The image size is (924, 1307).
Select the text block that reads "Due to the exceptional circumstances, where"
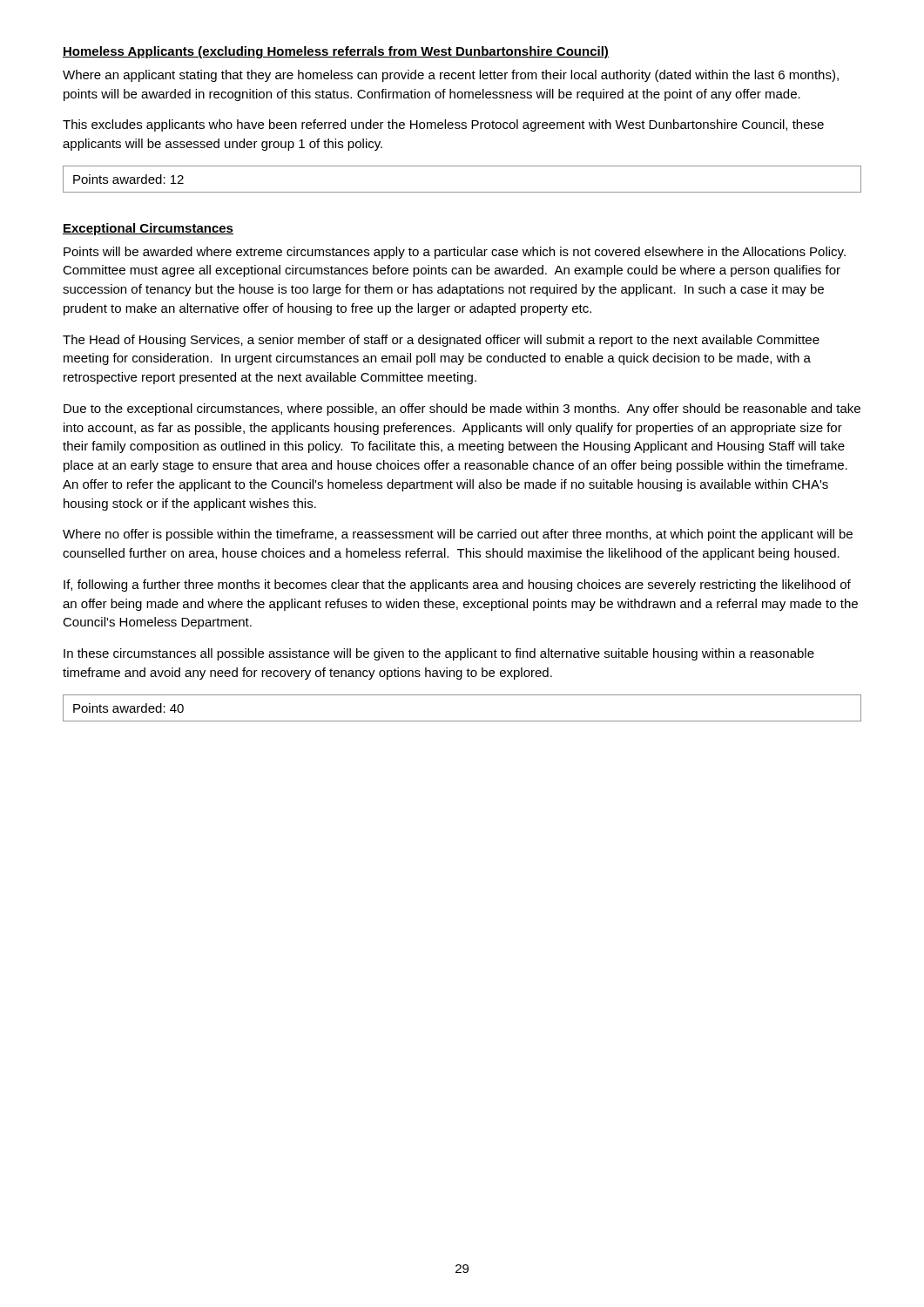pyautogui.click(x=462, y=455)
